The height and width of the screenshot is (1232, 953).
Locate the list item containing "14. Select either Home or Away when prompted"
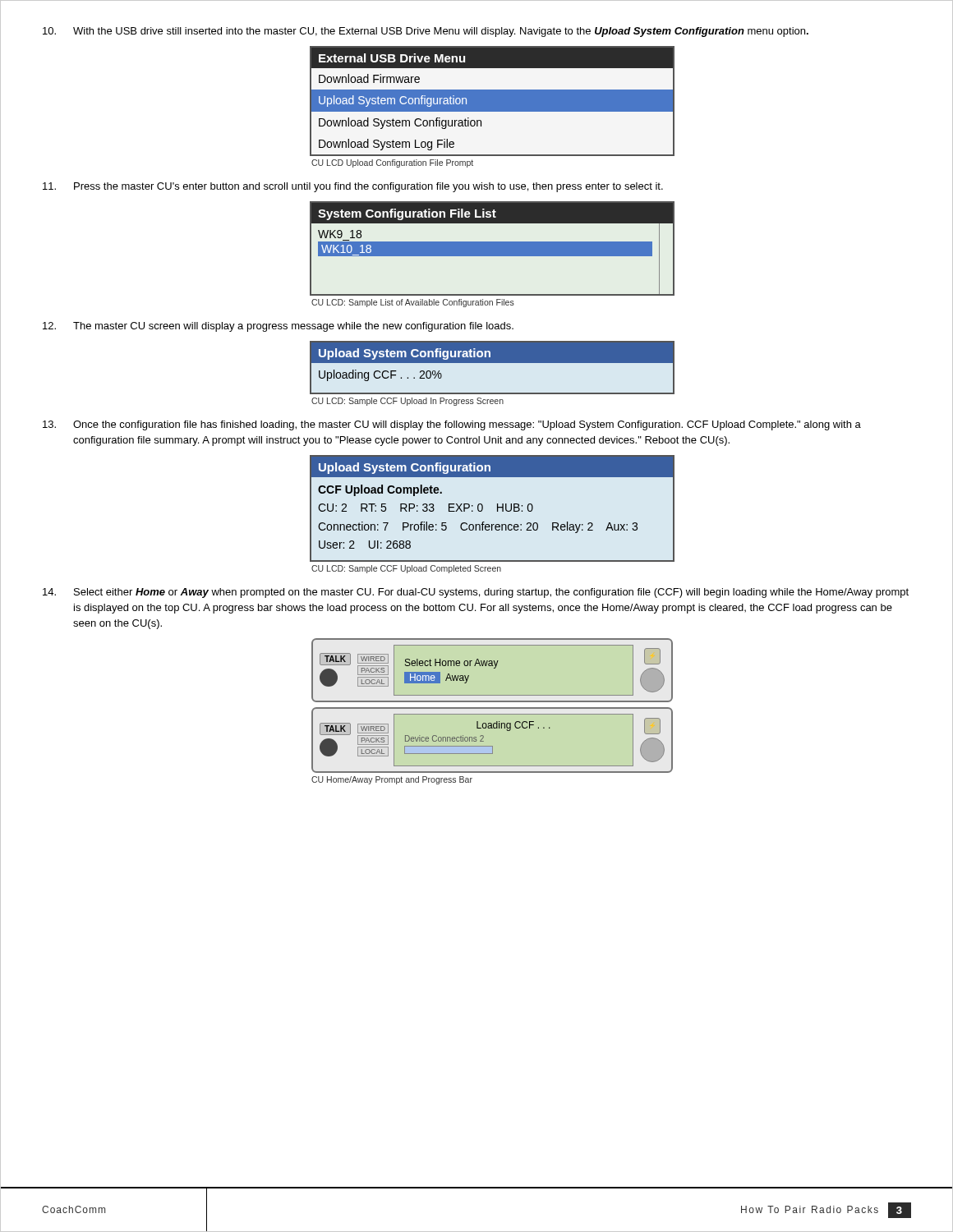[x=476, y=688]
